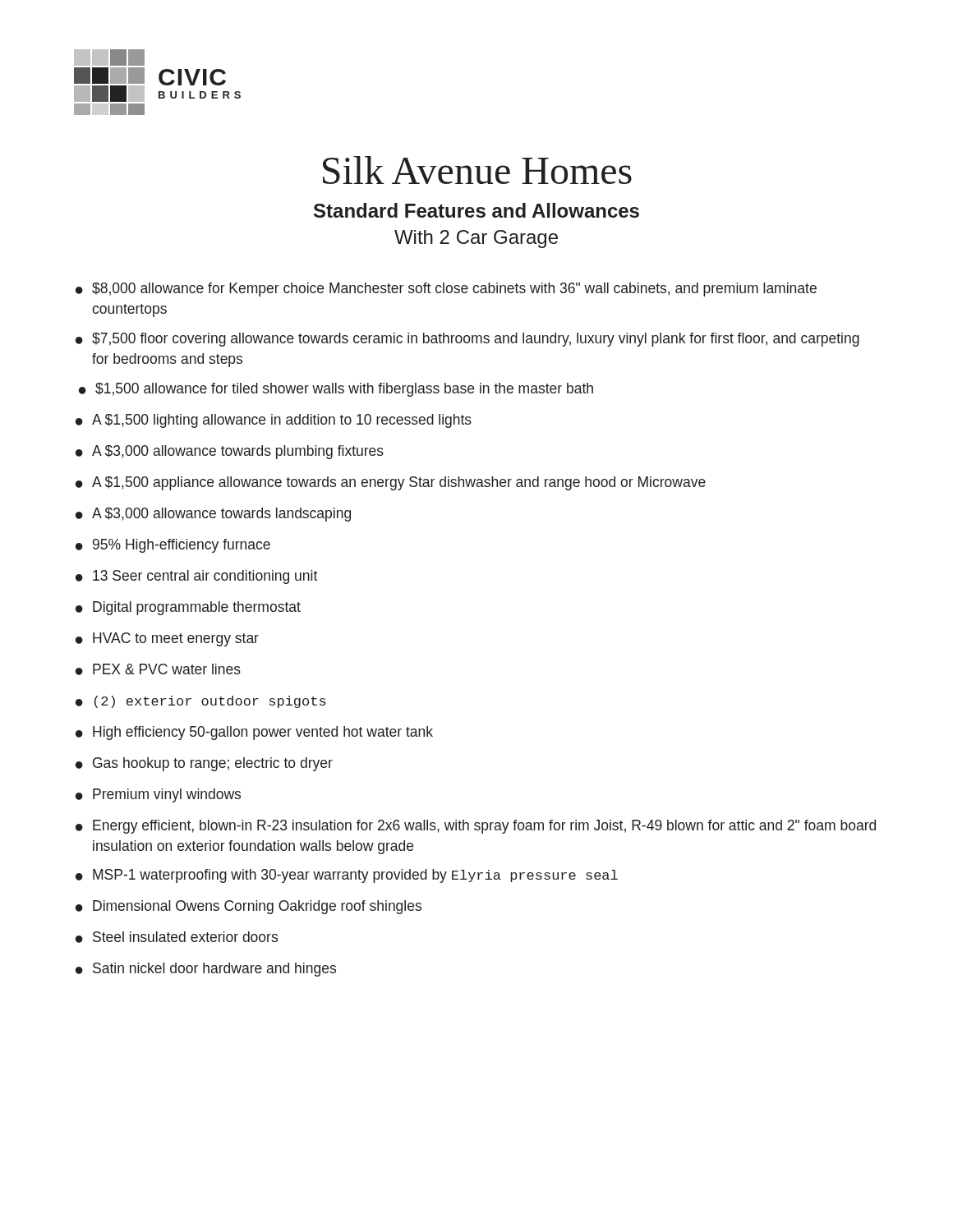Locate the list item that reads "● High efficiency 50-gallon power vented hot water"
Viewport: 953px width, 1232px height.
click(x=254, y=733)
